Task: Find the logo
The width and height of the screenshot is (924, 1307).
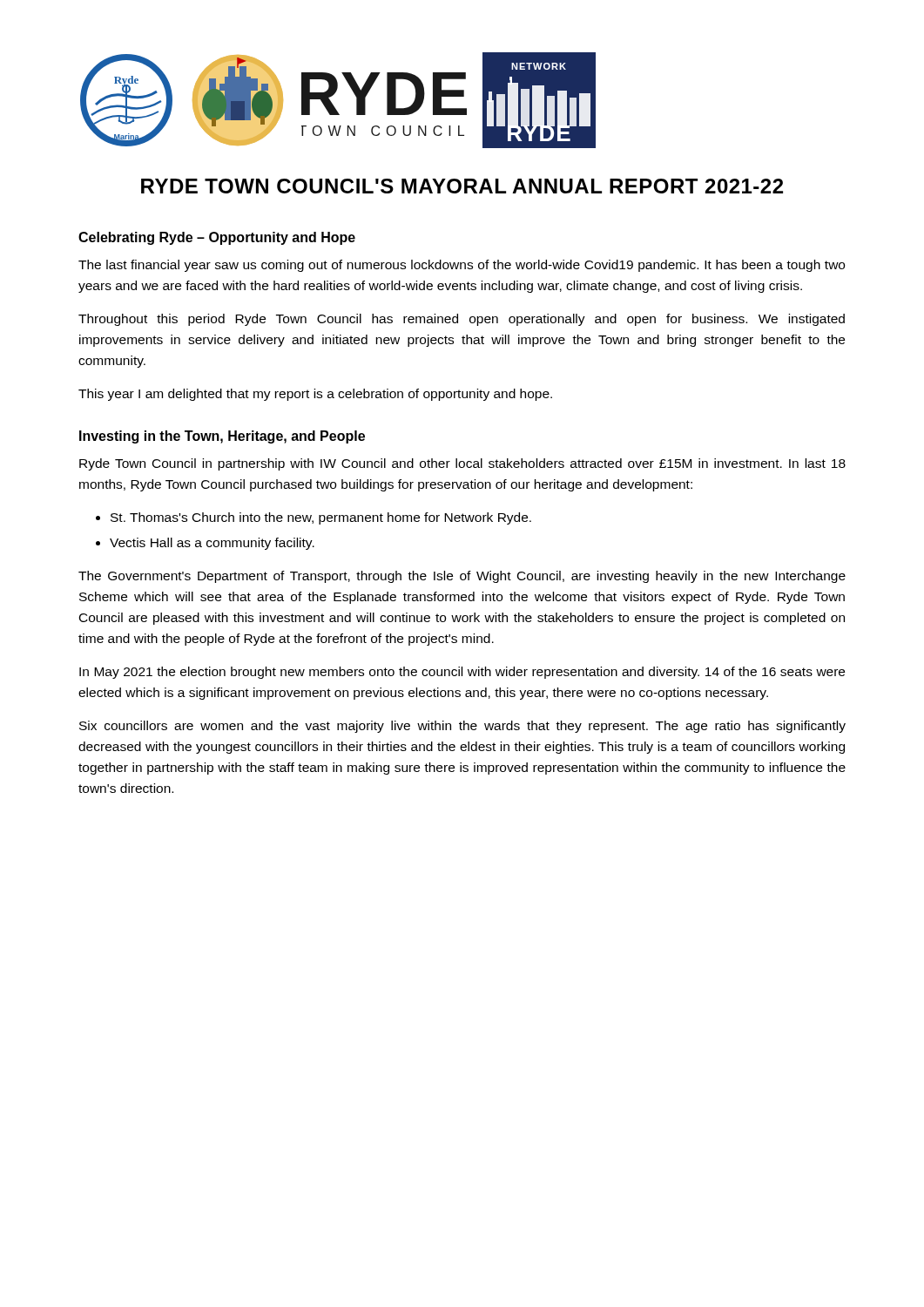Action: (x=462, y=100)
